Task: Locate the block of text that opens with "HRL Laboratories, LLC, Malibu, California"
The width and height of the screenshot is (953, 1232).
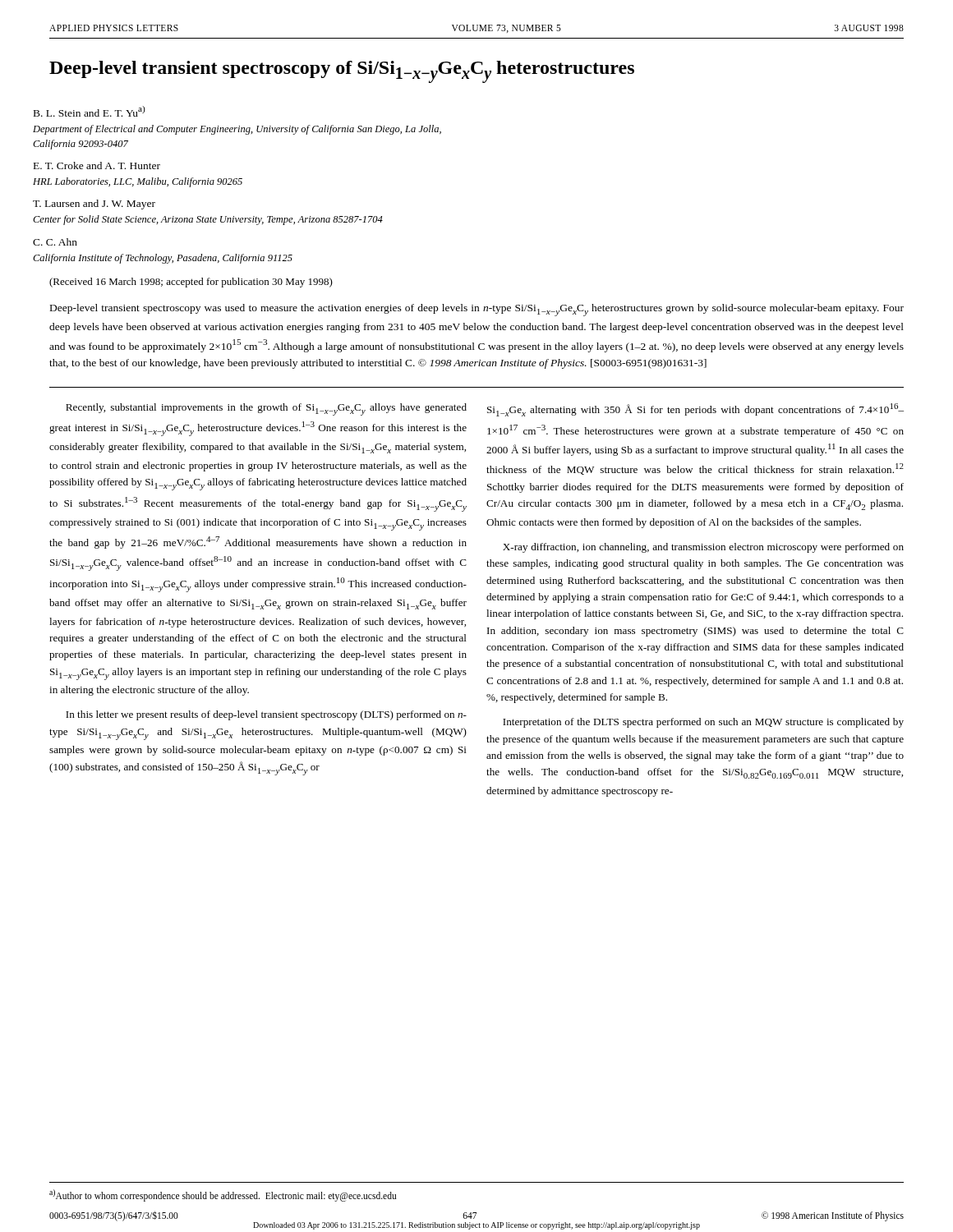Action: (x=138, y=182)
